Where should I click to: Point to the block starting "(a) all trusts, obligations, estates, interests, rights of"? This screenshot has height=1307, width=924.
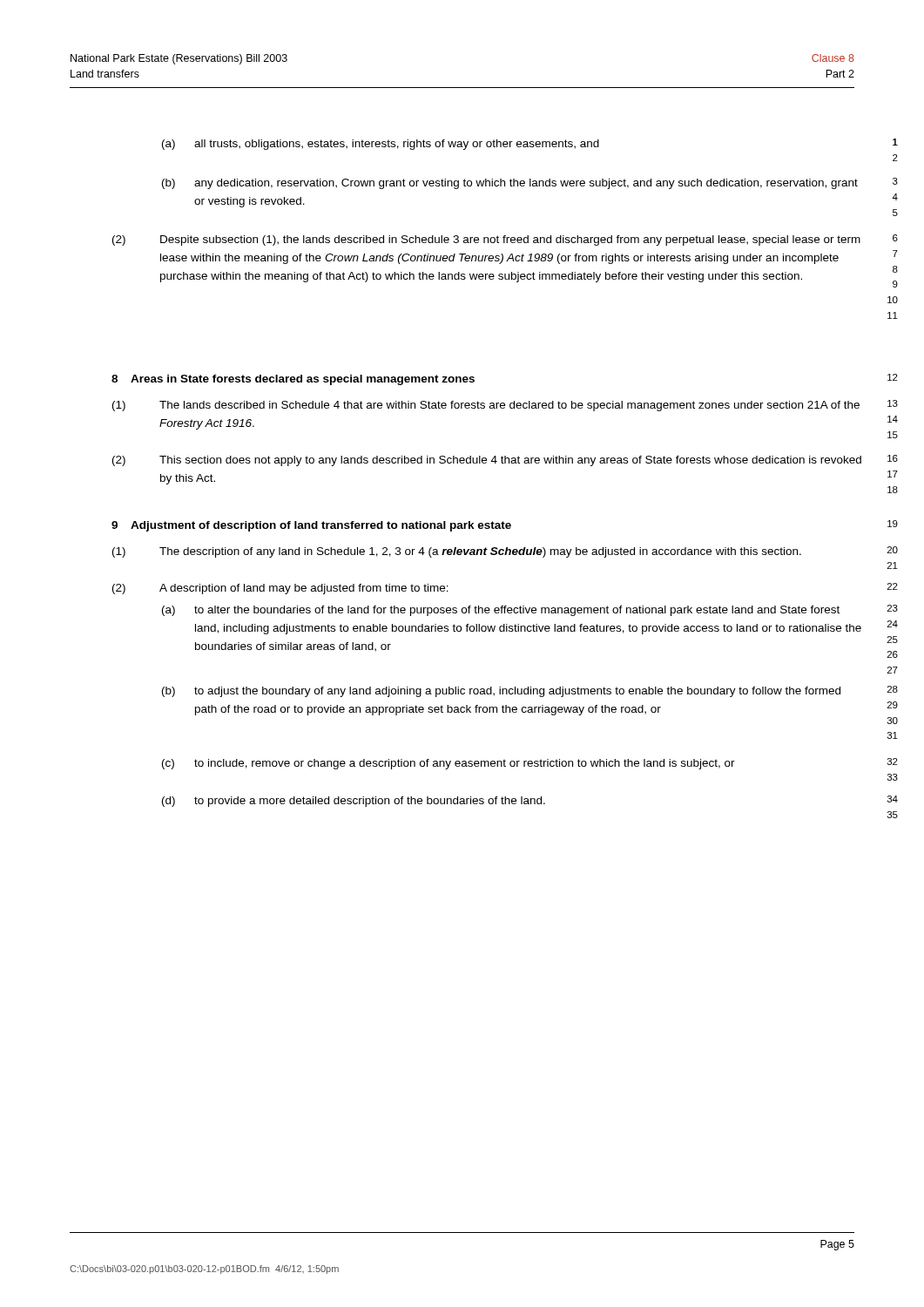coord(513,144)
